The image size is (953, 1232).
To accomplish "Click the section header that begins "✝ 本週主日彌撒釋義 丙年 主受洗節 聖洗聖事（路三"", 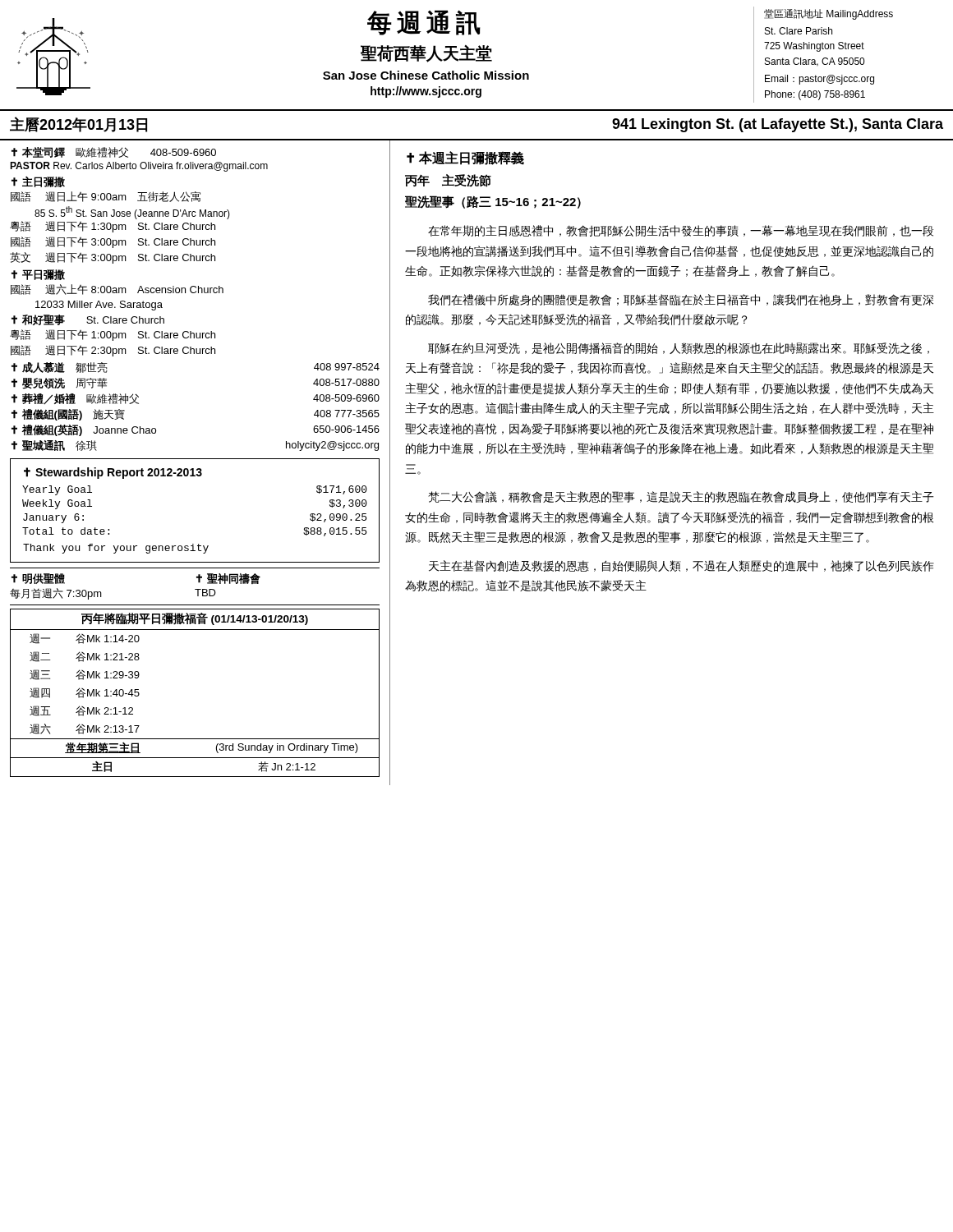I will click(x=465, y=158).
